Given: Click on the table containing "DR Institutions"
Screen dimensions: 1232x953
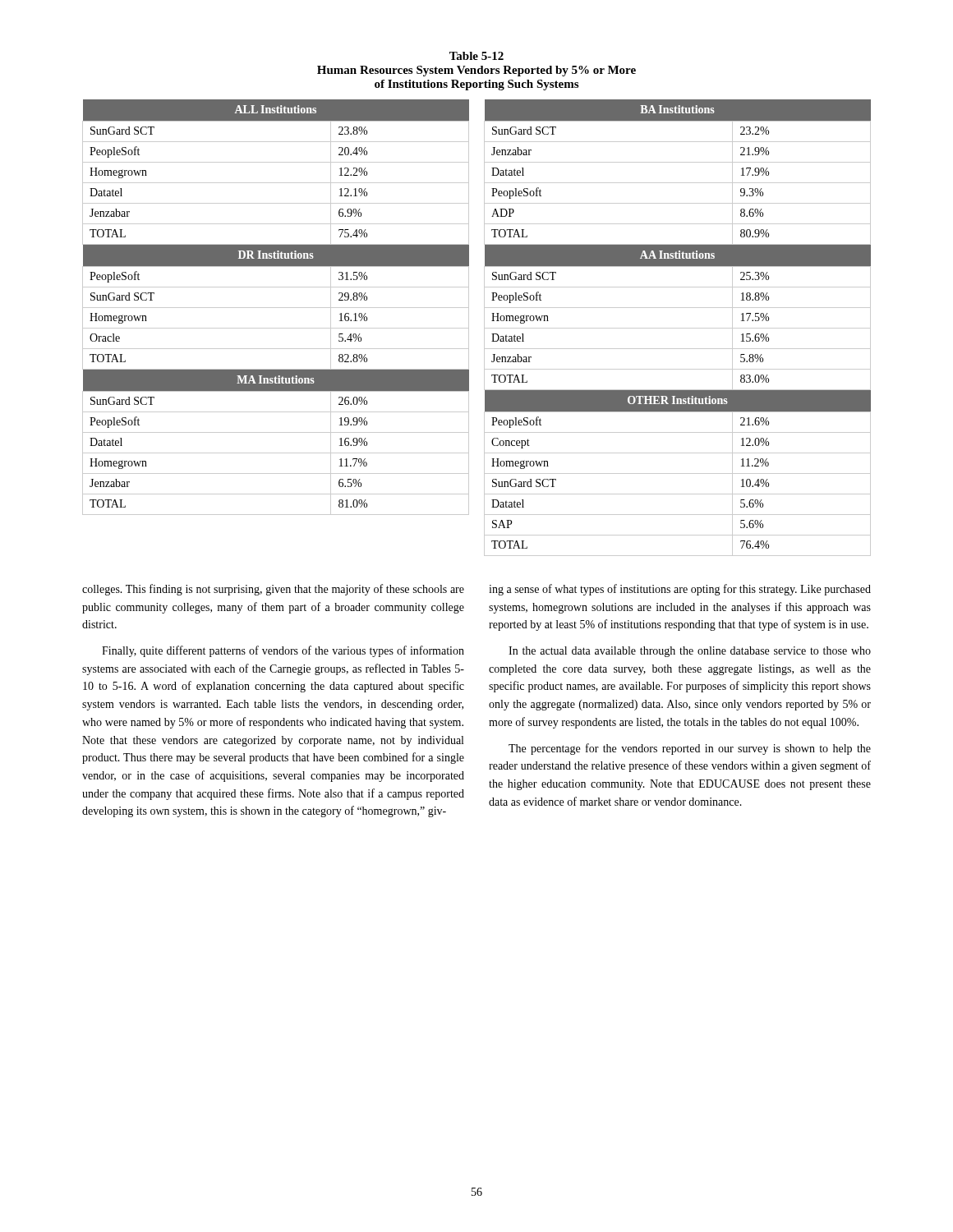Looking at the screenshot, I should (x=276, y=328).
